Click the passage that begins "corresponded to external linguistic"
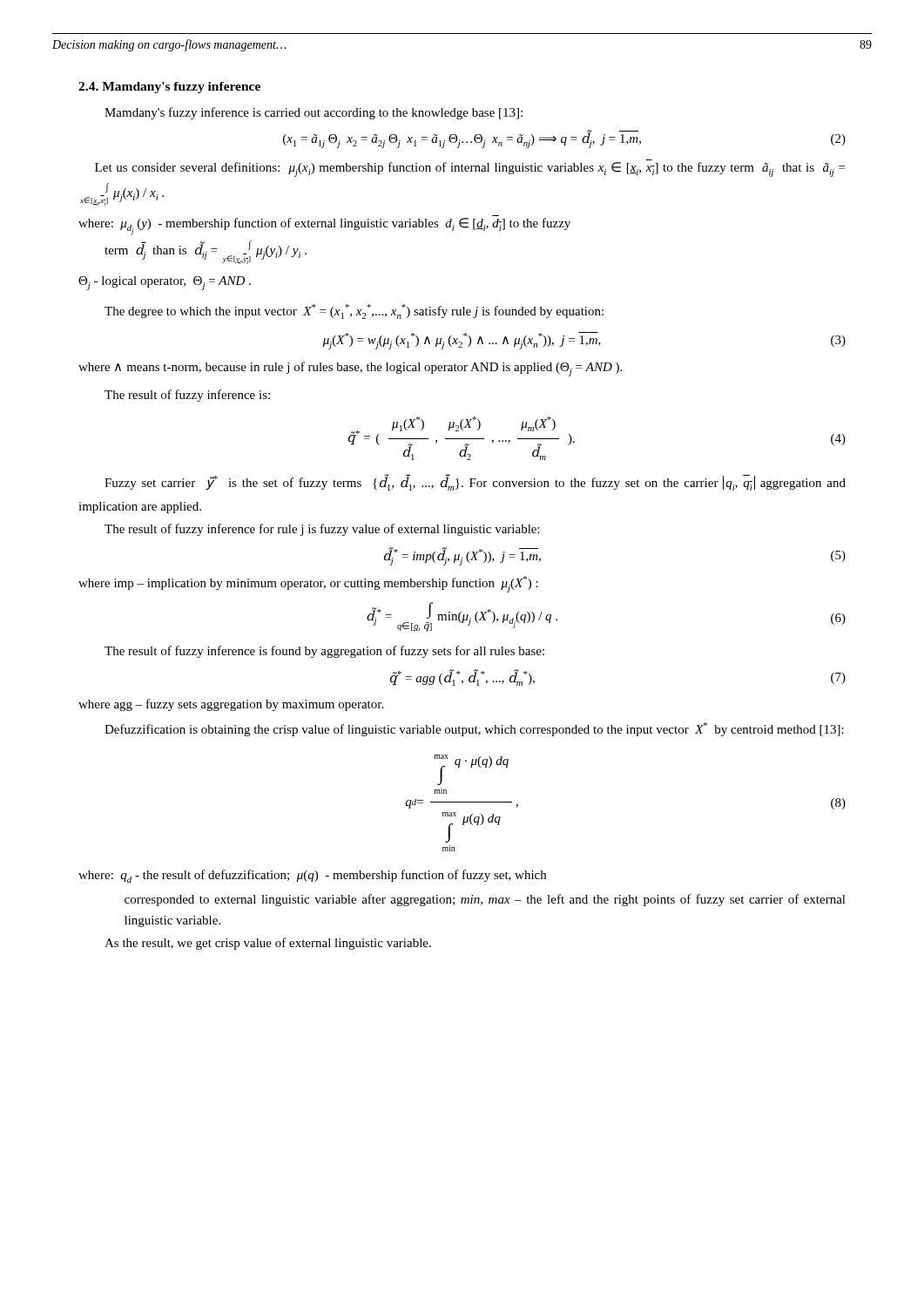 coord(485,910)
